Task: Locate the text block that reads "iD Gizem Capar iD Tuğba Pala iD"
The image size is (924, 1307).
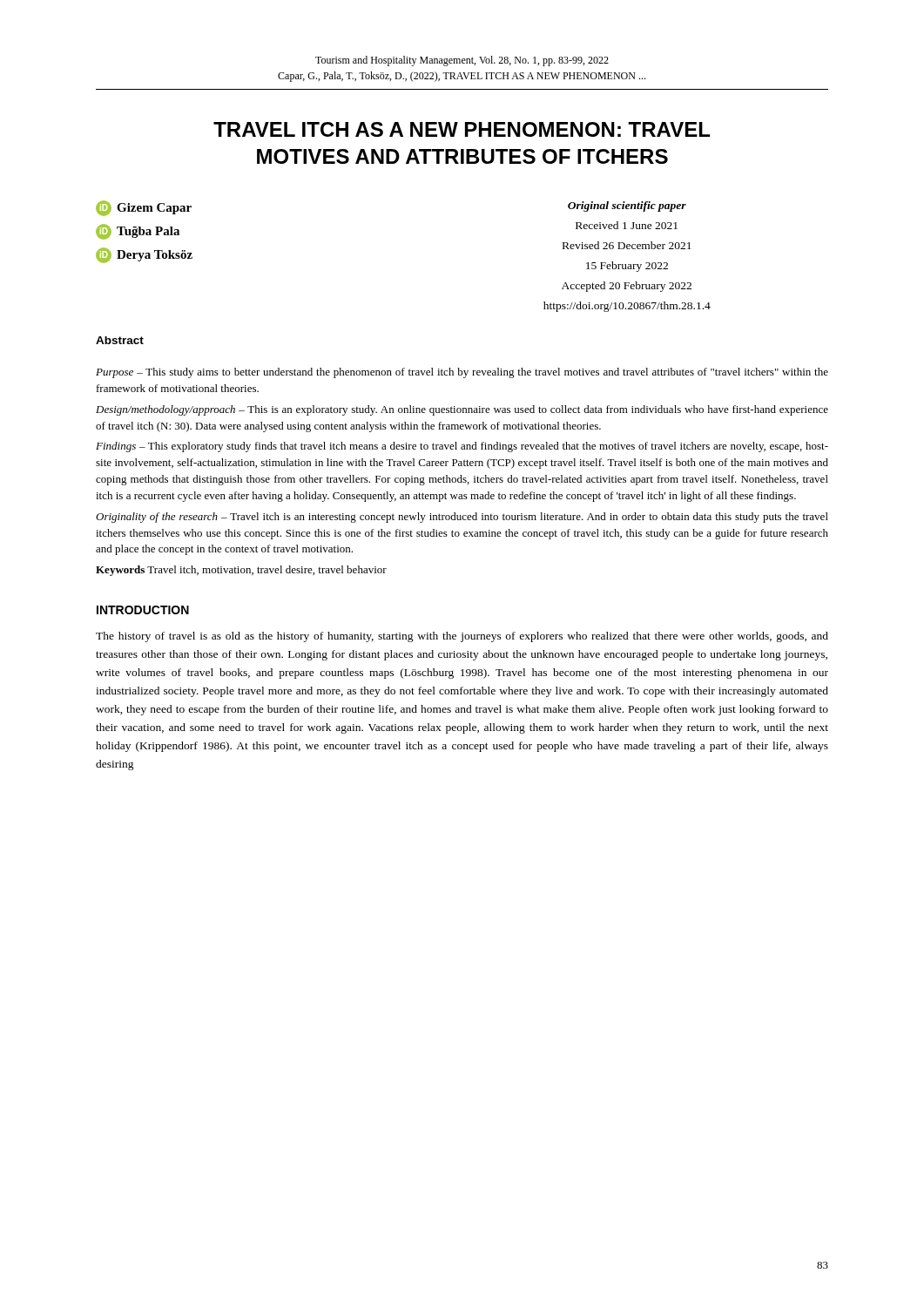Action: tap(144, 208)
